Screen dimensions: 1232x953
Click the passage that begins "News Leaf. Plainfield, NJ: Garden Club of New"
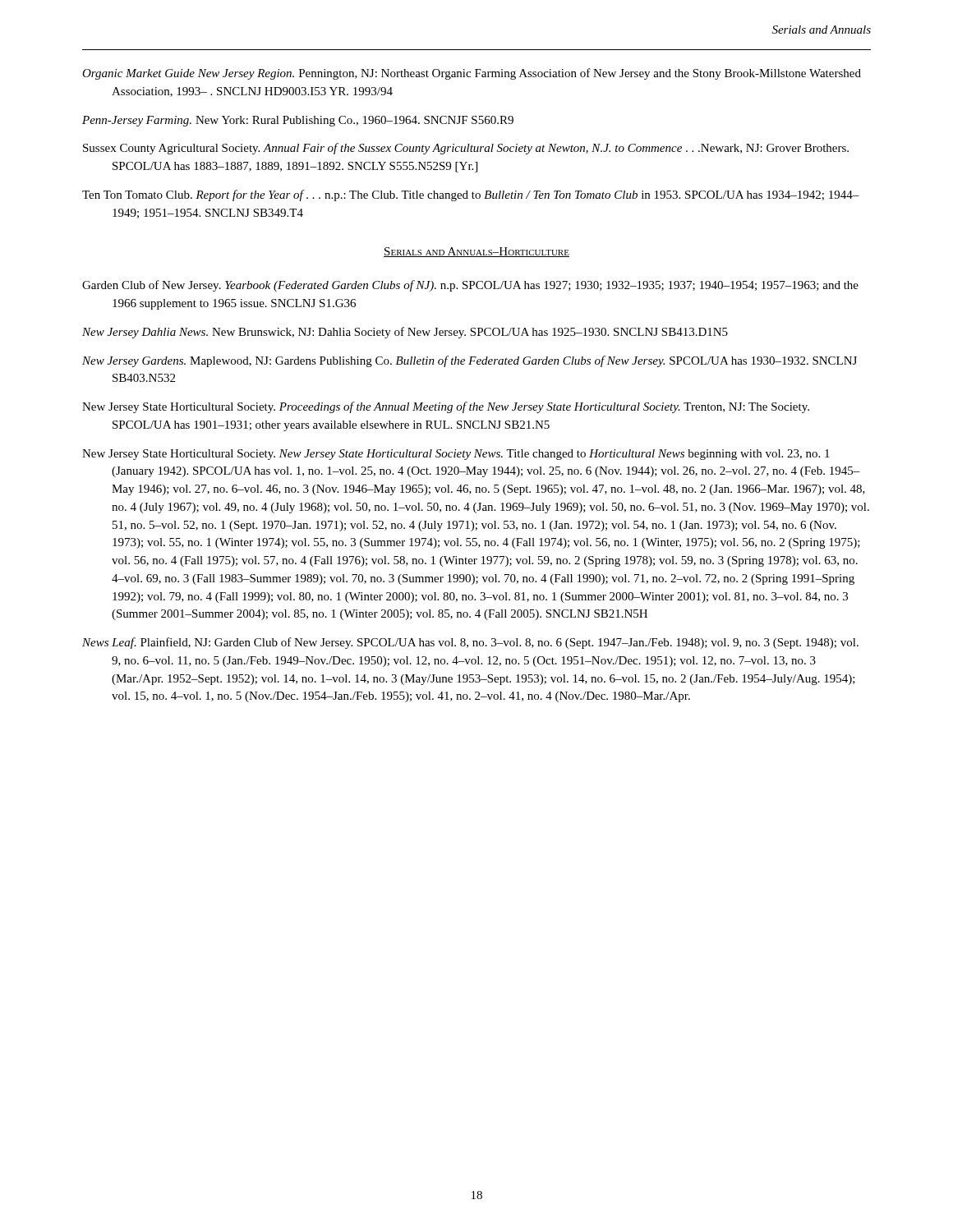[471, 669]
